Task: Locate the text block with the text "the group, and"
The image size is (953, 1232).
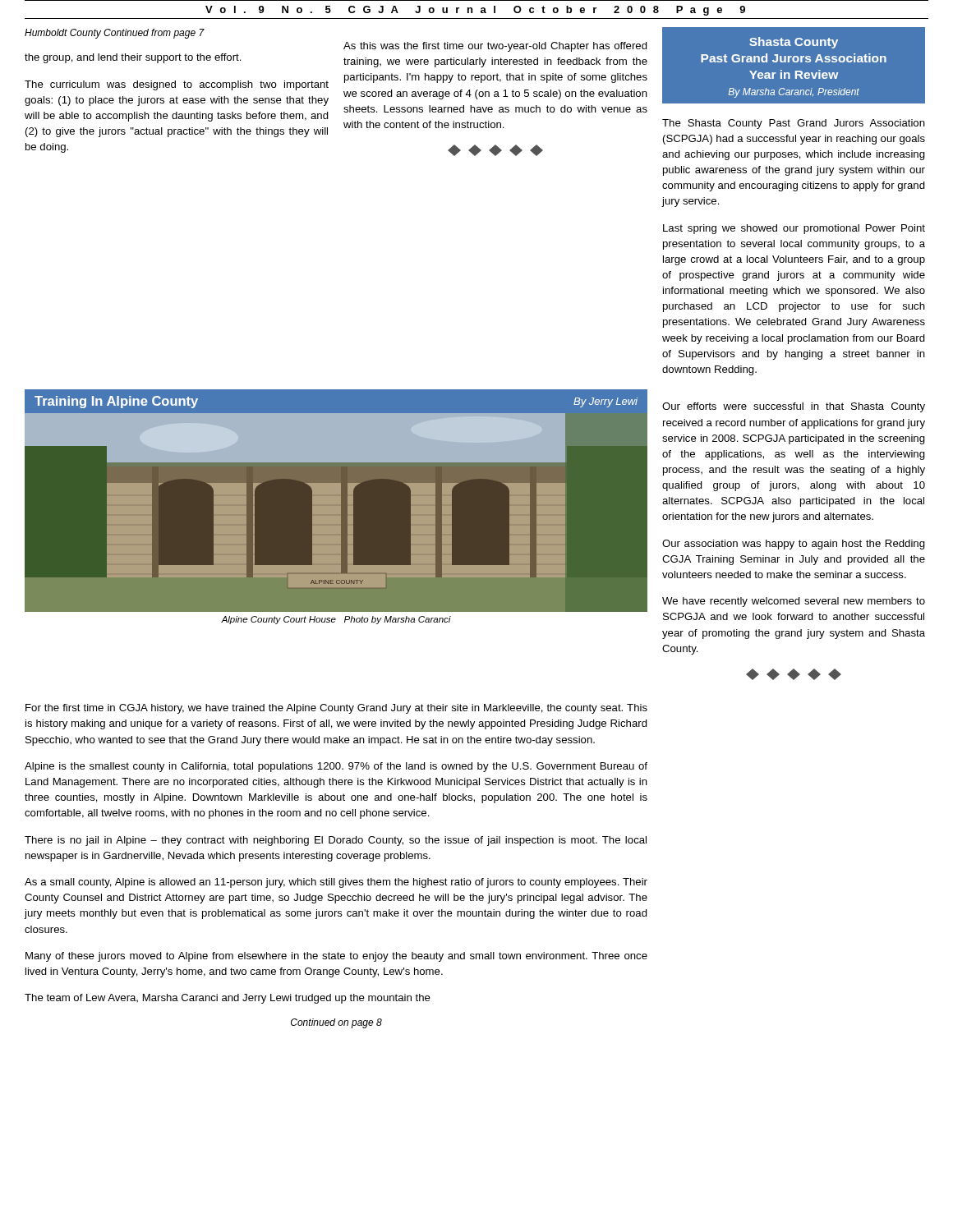Action: pos(177,102)
